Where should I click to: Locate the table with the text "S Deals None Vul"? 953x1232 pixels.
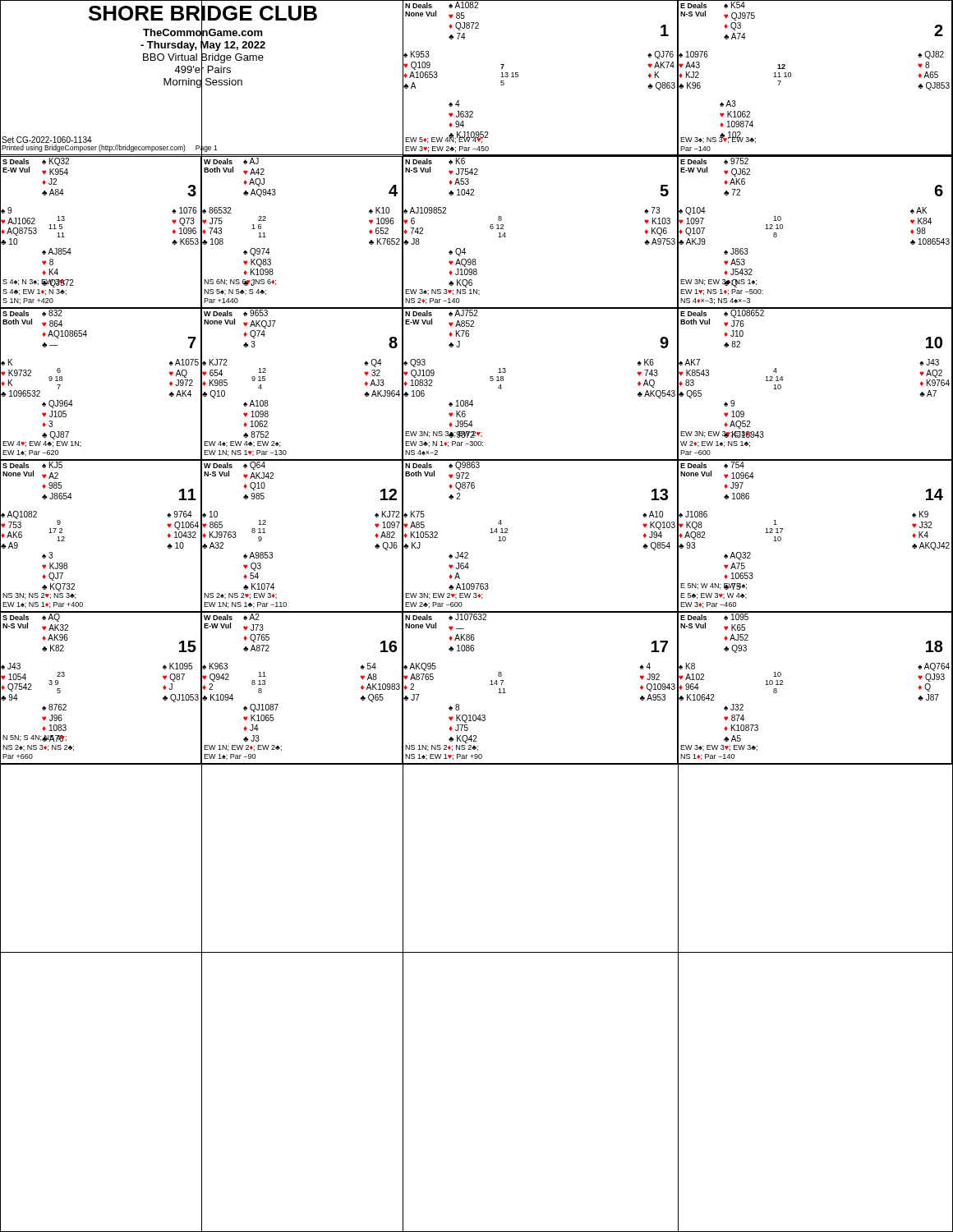click(x=101, y=536)
